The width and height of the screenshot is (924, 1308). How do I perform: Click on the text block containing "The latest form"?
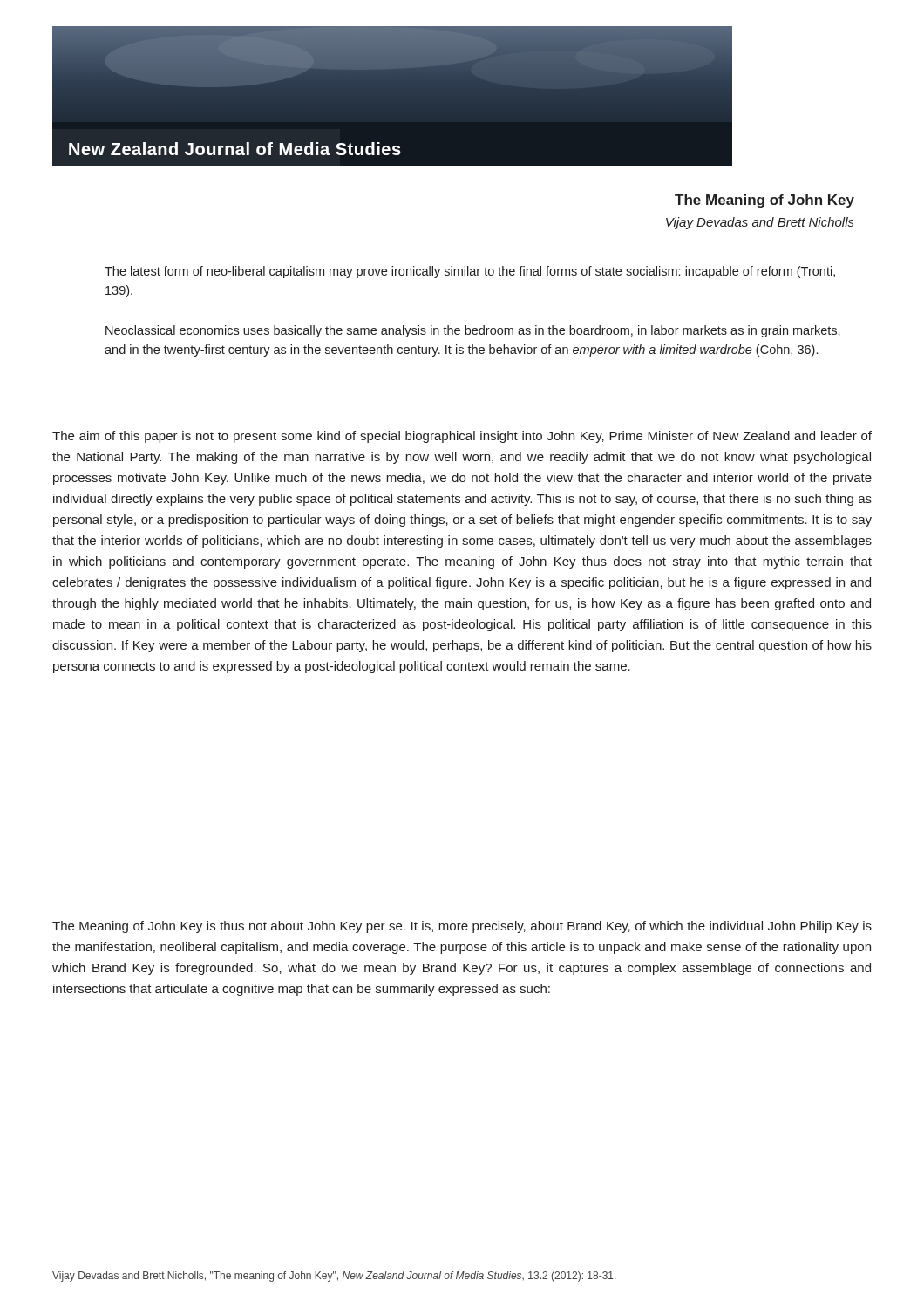[x=479, y=281]
